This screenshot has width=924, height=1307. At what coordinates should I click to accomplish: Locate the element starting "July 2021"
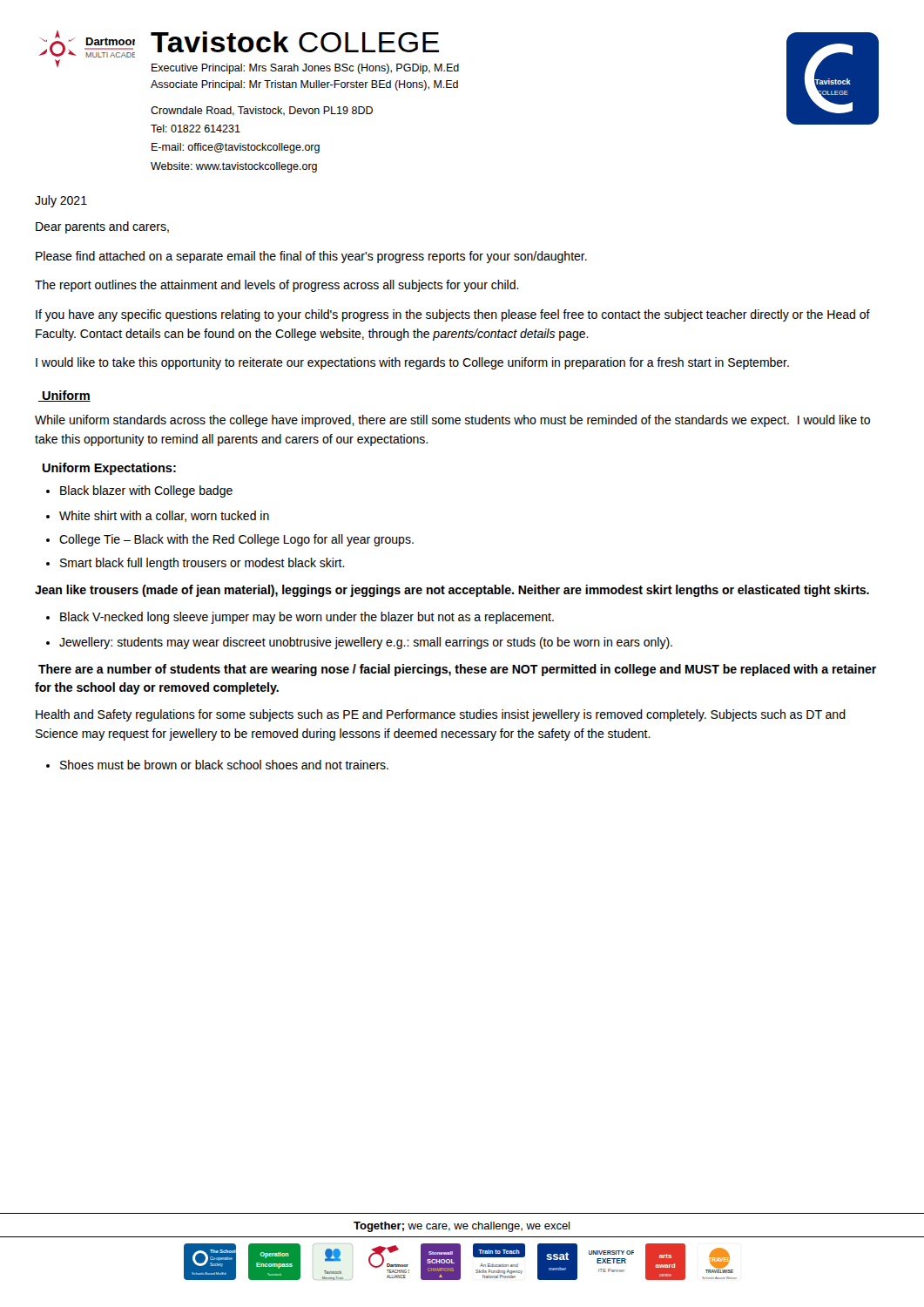[x=61, y=200]
